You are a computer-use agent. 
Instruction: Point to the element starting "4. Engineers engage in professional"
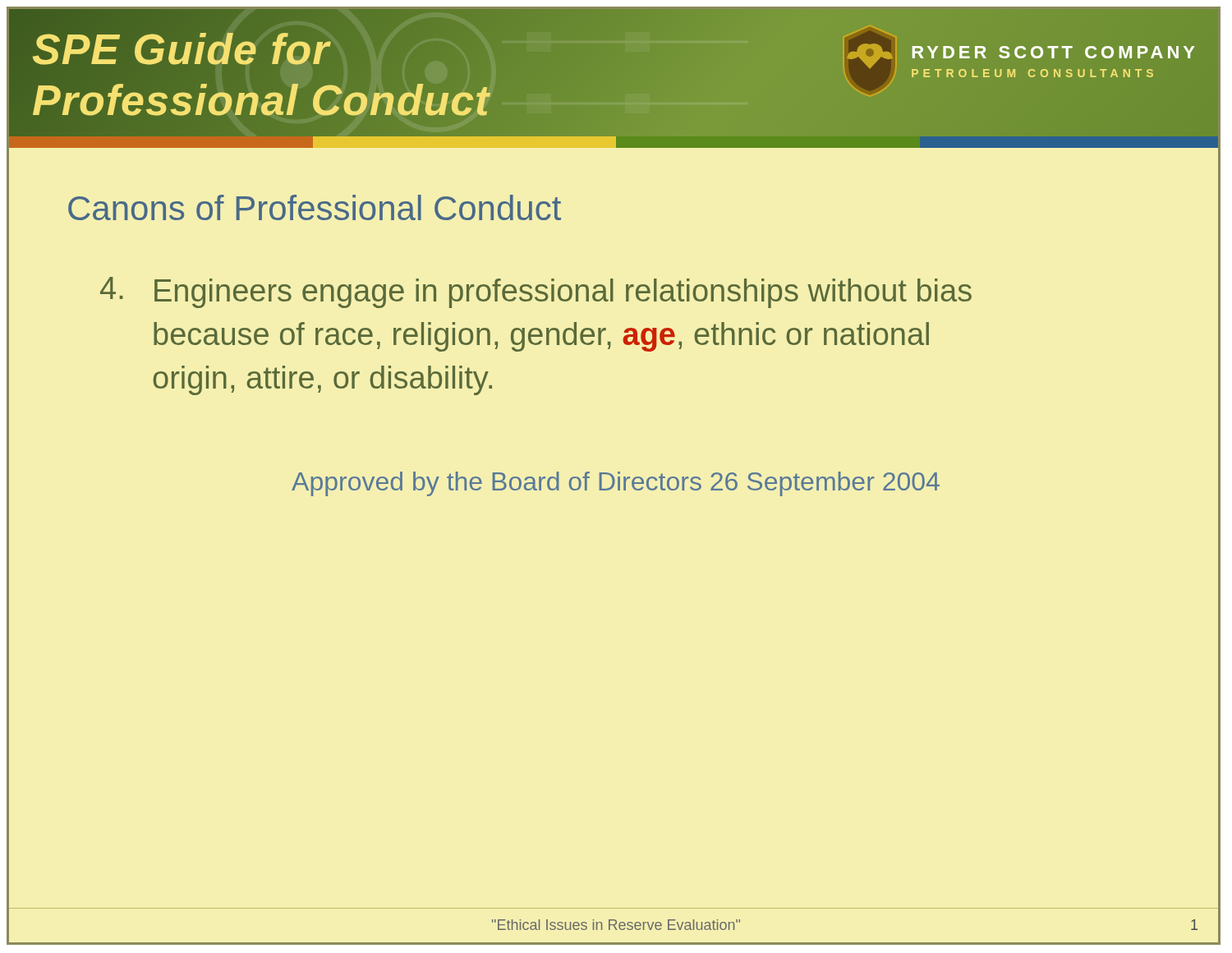pyautogui.click(x=536, y=335)
